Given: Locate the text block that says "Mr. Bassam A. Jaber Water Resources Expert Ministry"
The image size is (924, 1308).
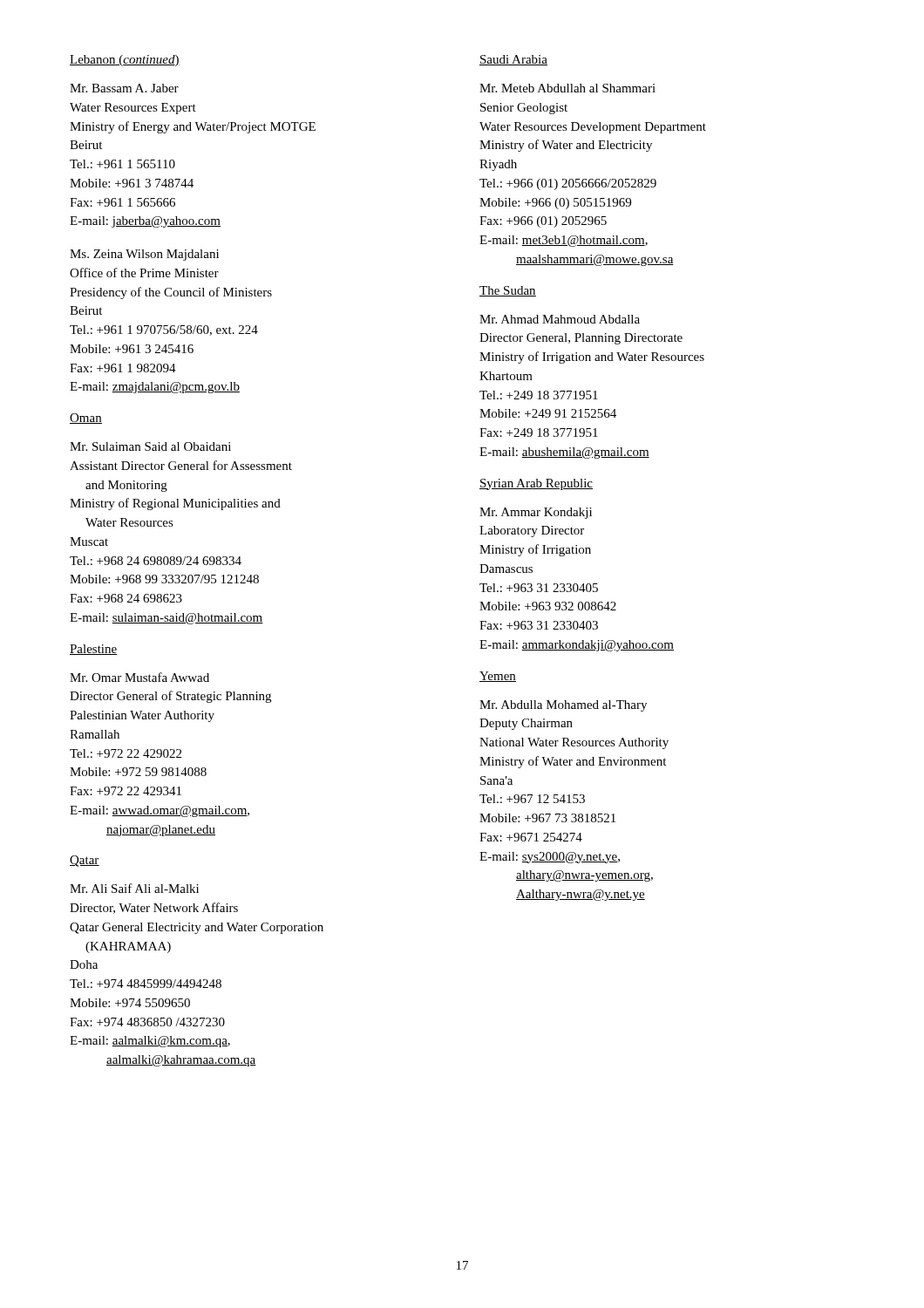Looking at the screenshot, I should pos(124,88).
